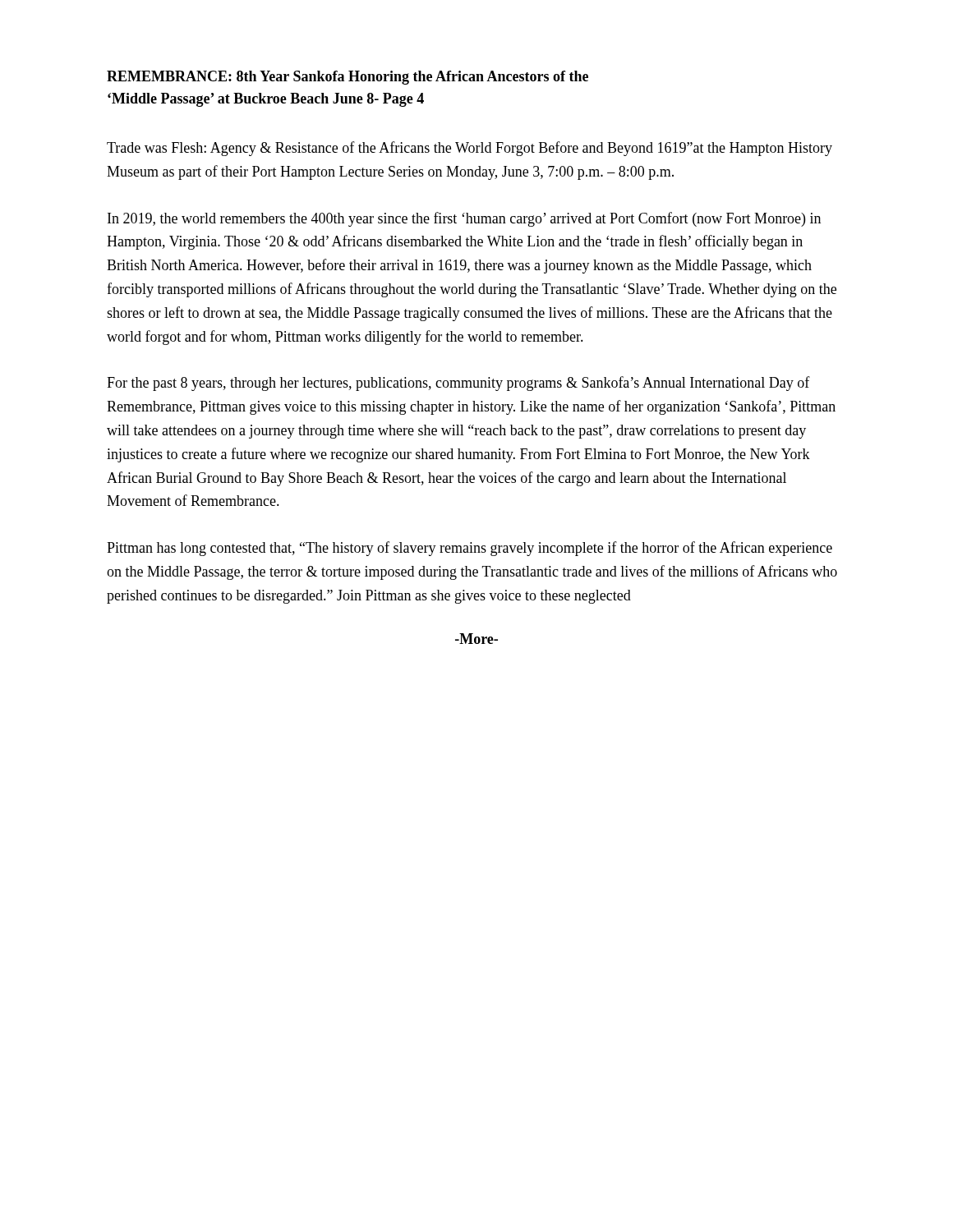
Task: Find the text starting "Trade was Flesh: Agency & Resistance of the"
Action: pyautogui.click(x=470, y=160)
